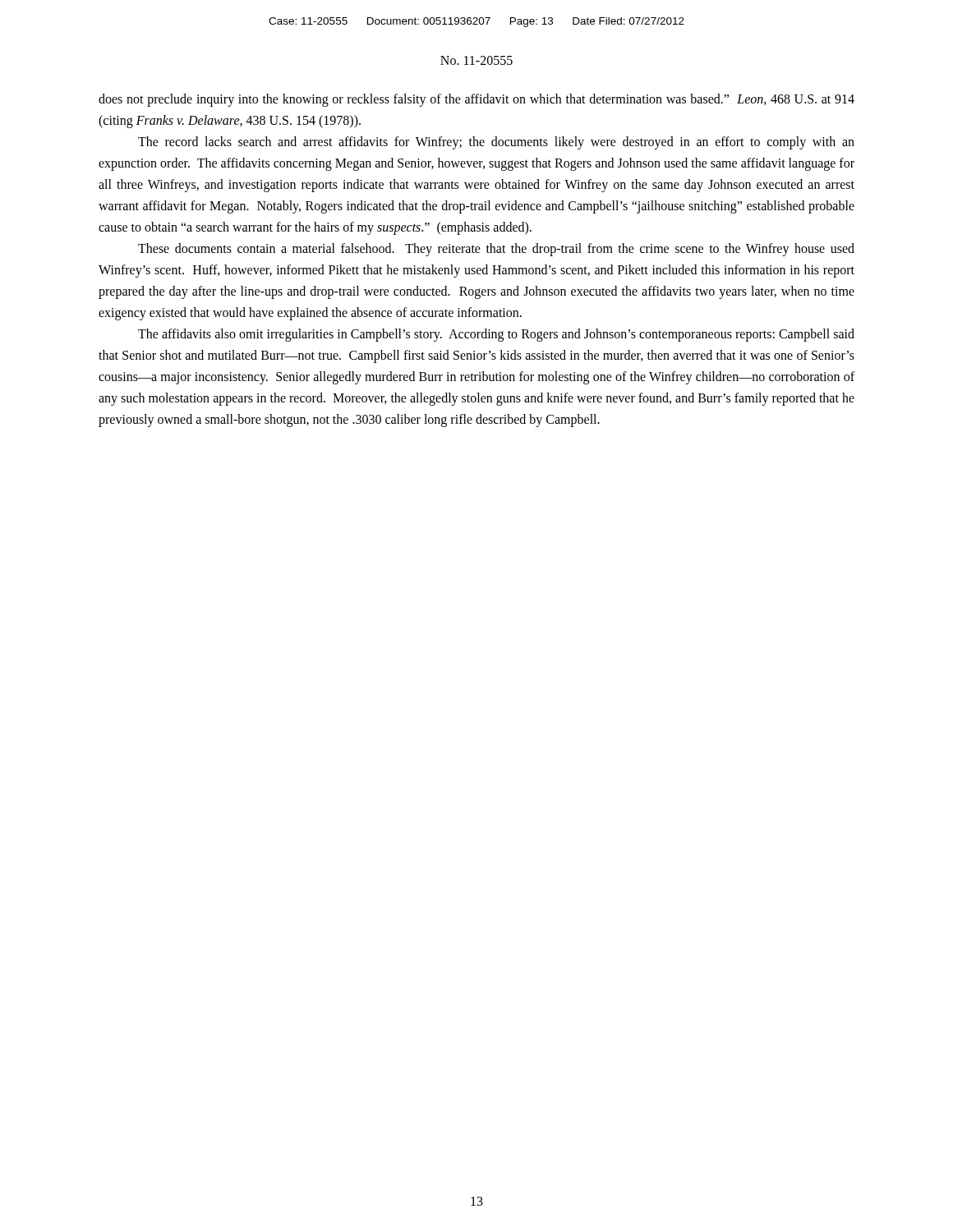953x1232 pixels.
Task: Select the element starting "No. 11-20555"
Action: [x=476, y=60]
